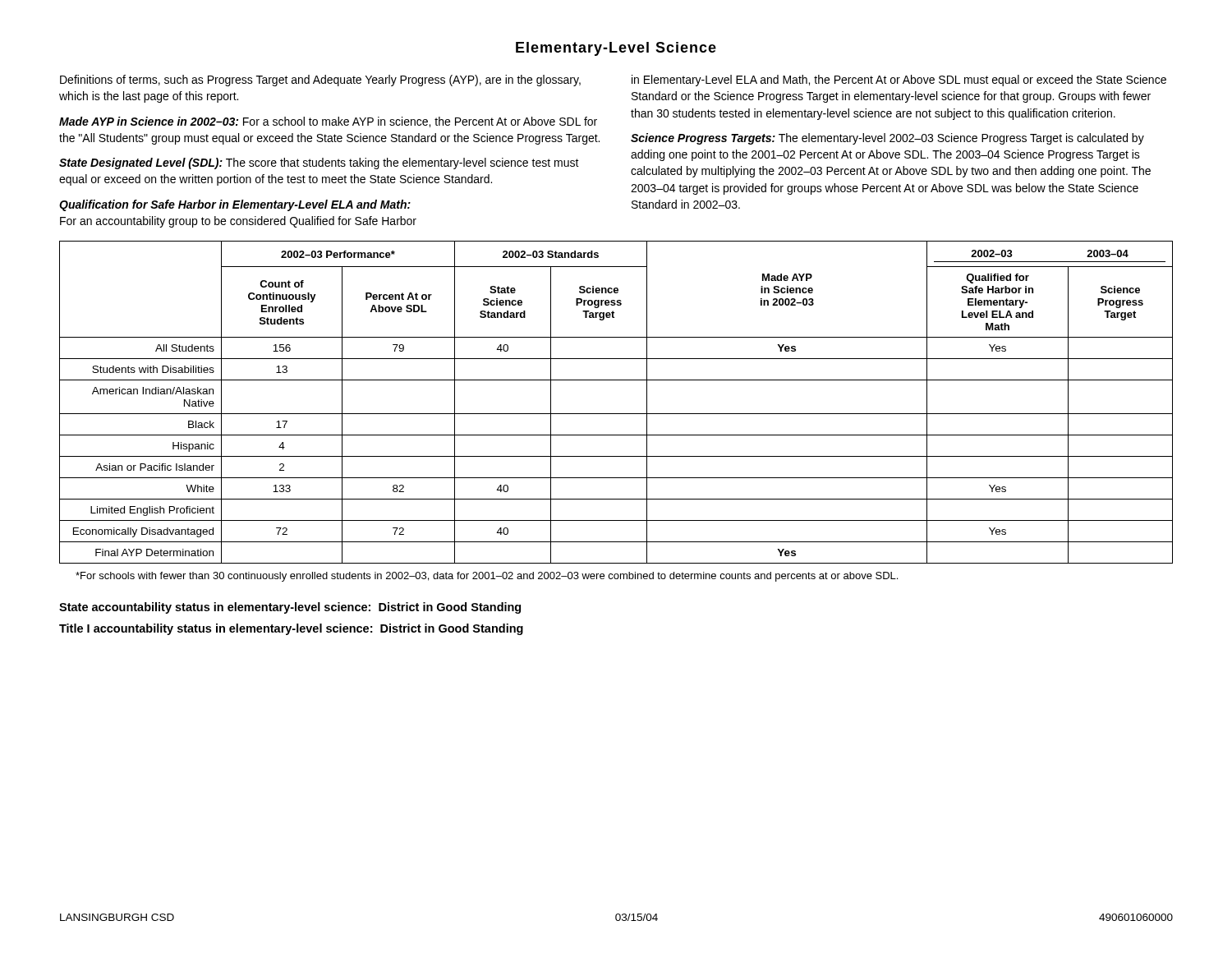Image resolution: width=1232 pixels, height=953 pixels.
Task: Select the table that reads "Made AYP in Science"
Action: (x=616, y=402)
